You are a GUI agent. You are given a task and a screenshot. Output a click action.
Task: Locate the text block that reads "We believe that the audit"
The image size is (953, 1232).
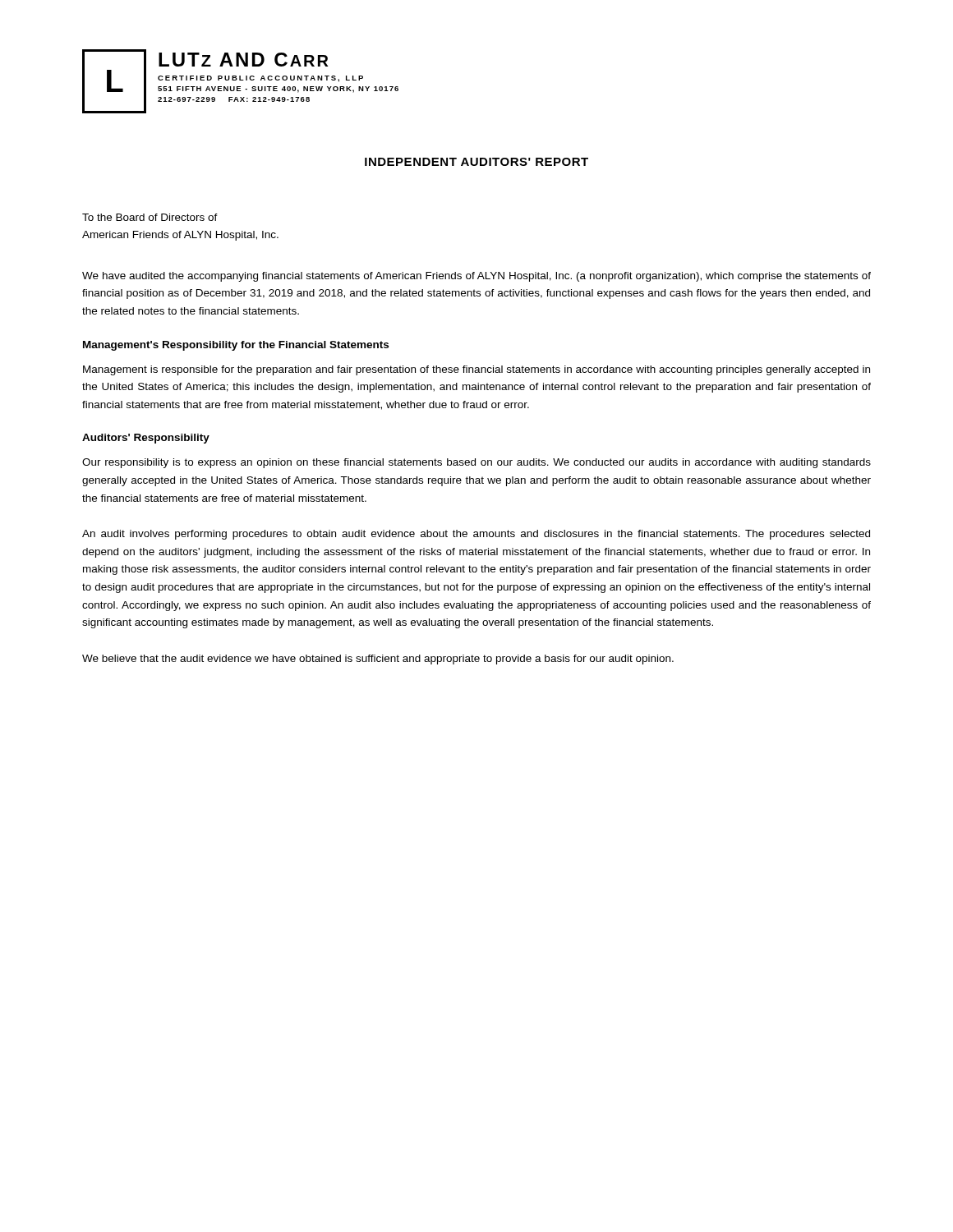(378, 658)
